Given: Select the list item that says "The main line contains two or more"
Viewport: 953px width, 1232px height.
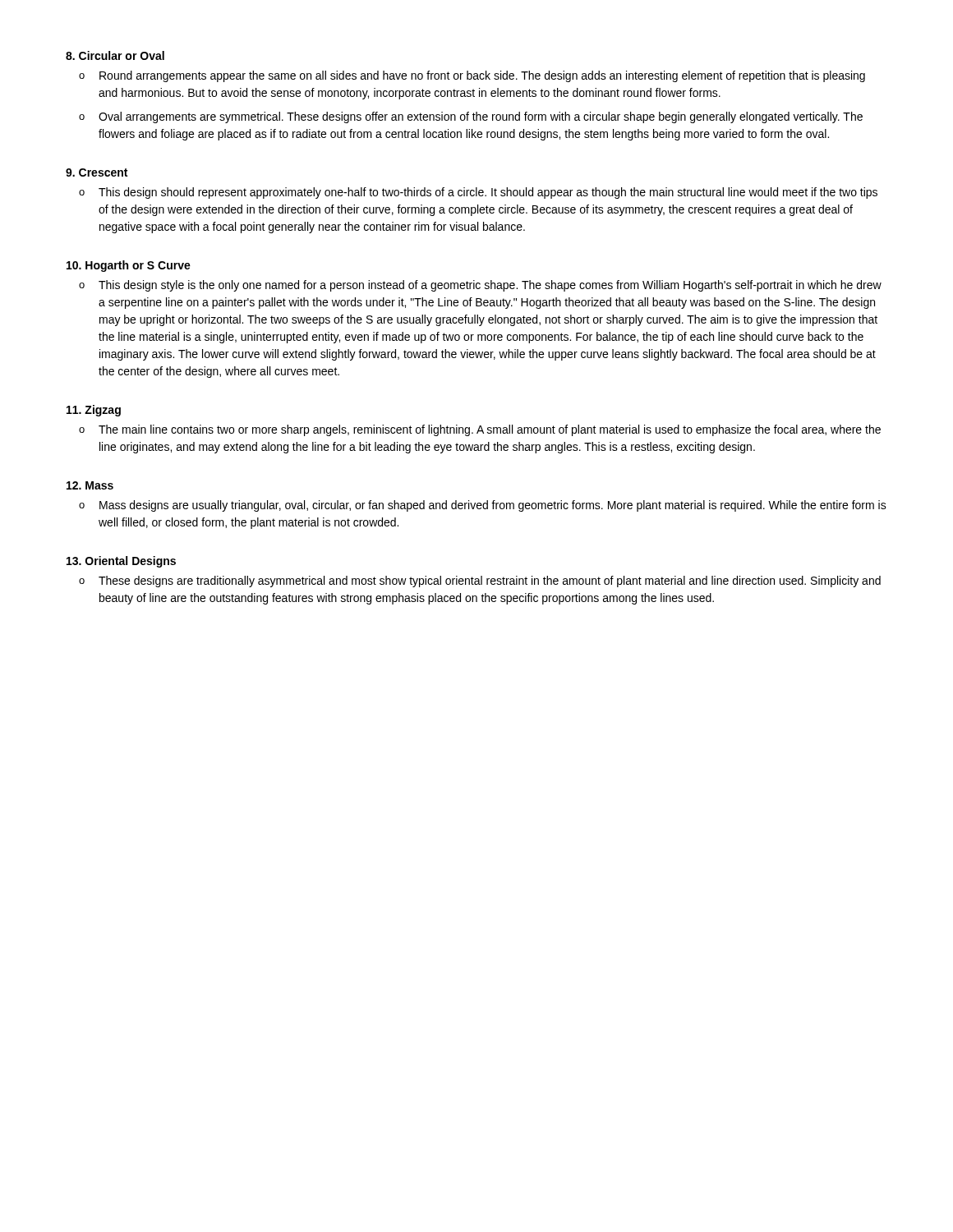Looking at the screenshot, I should point(476,439).
